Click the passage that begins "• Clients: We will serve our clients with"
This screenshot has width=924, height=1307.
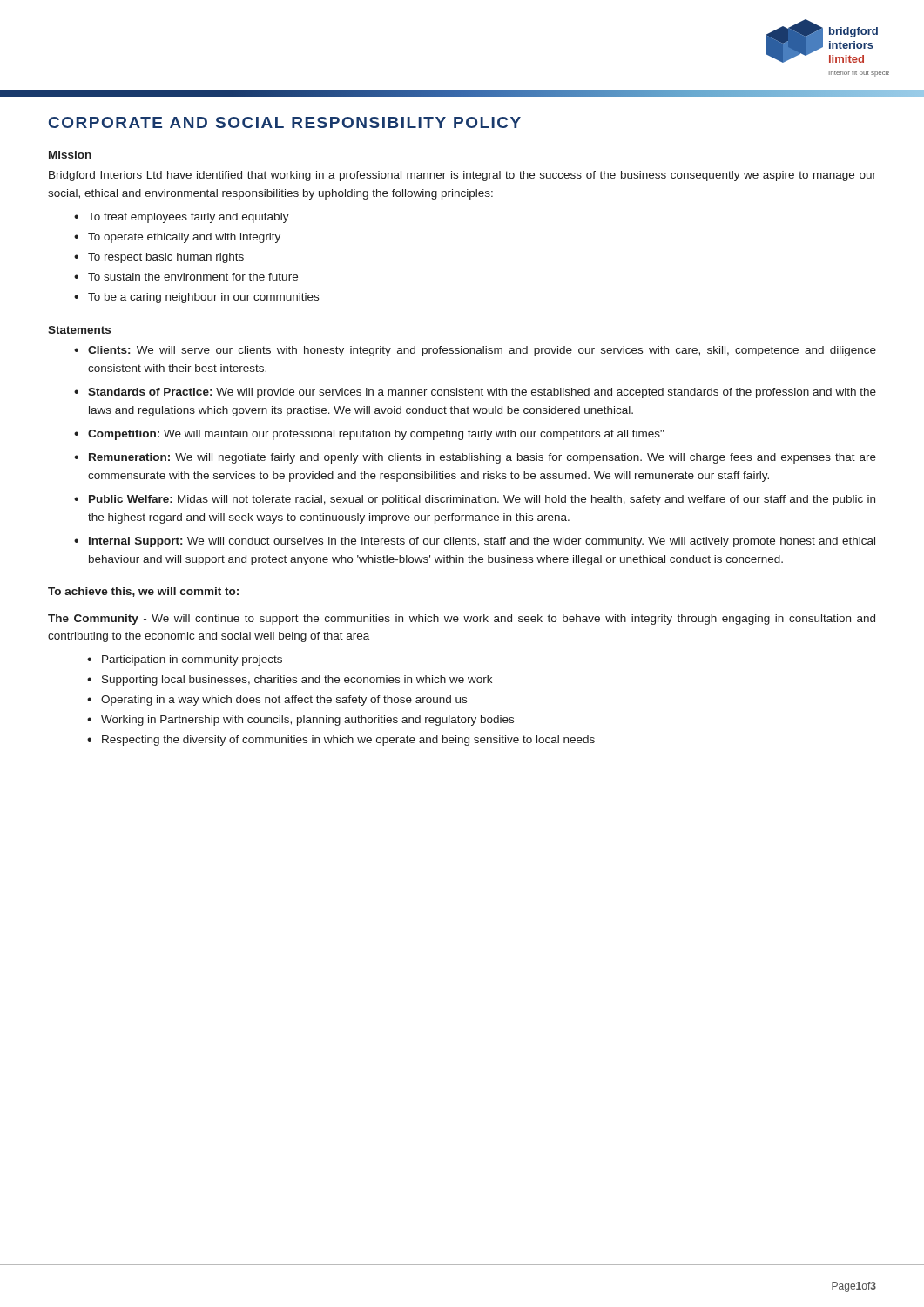475,360
